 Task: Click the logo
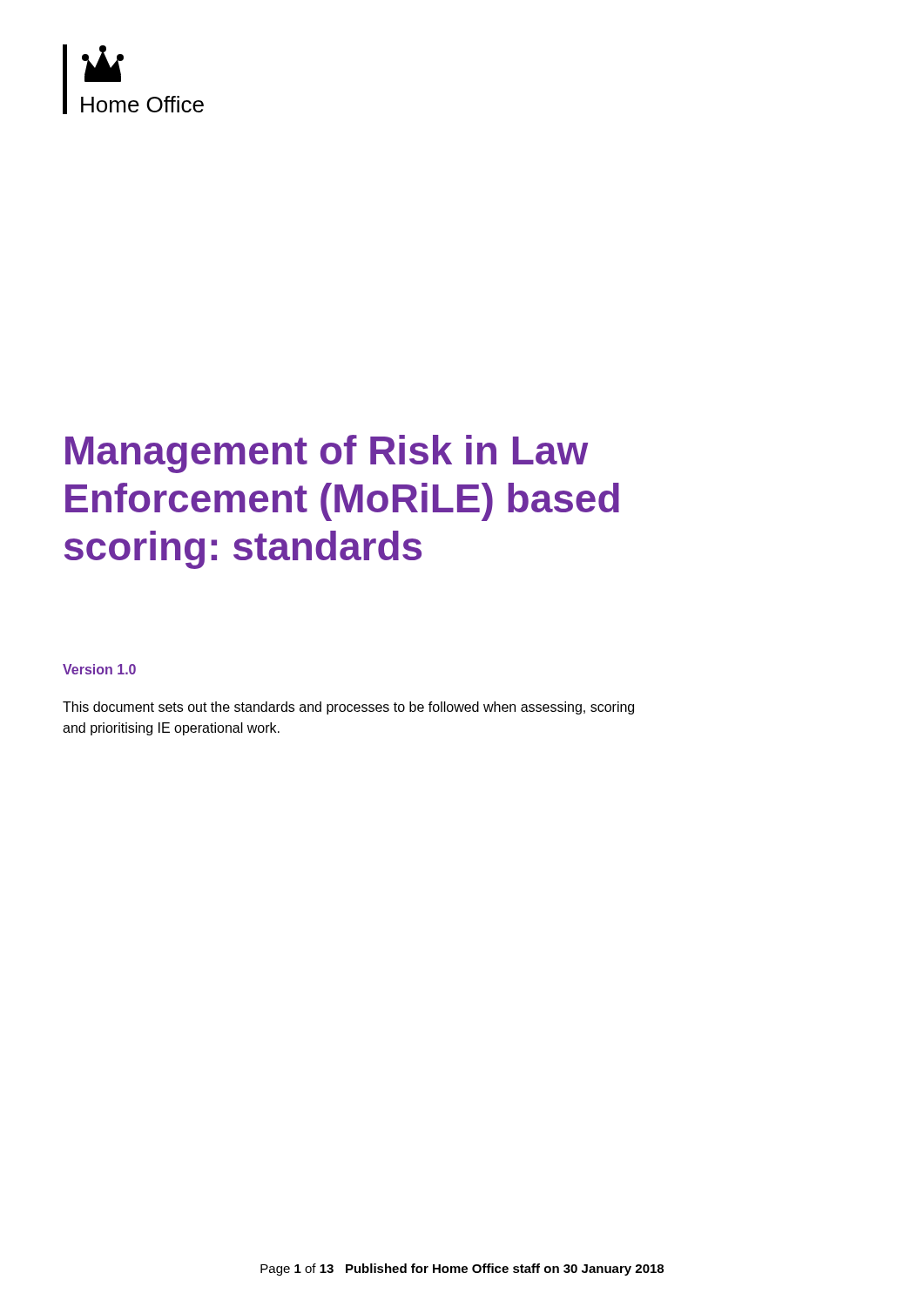[x=134, y=80]
